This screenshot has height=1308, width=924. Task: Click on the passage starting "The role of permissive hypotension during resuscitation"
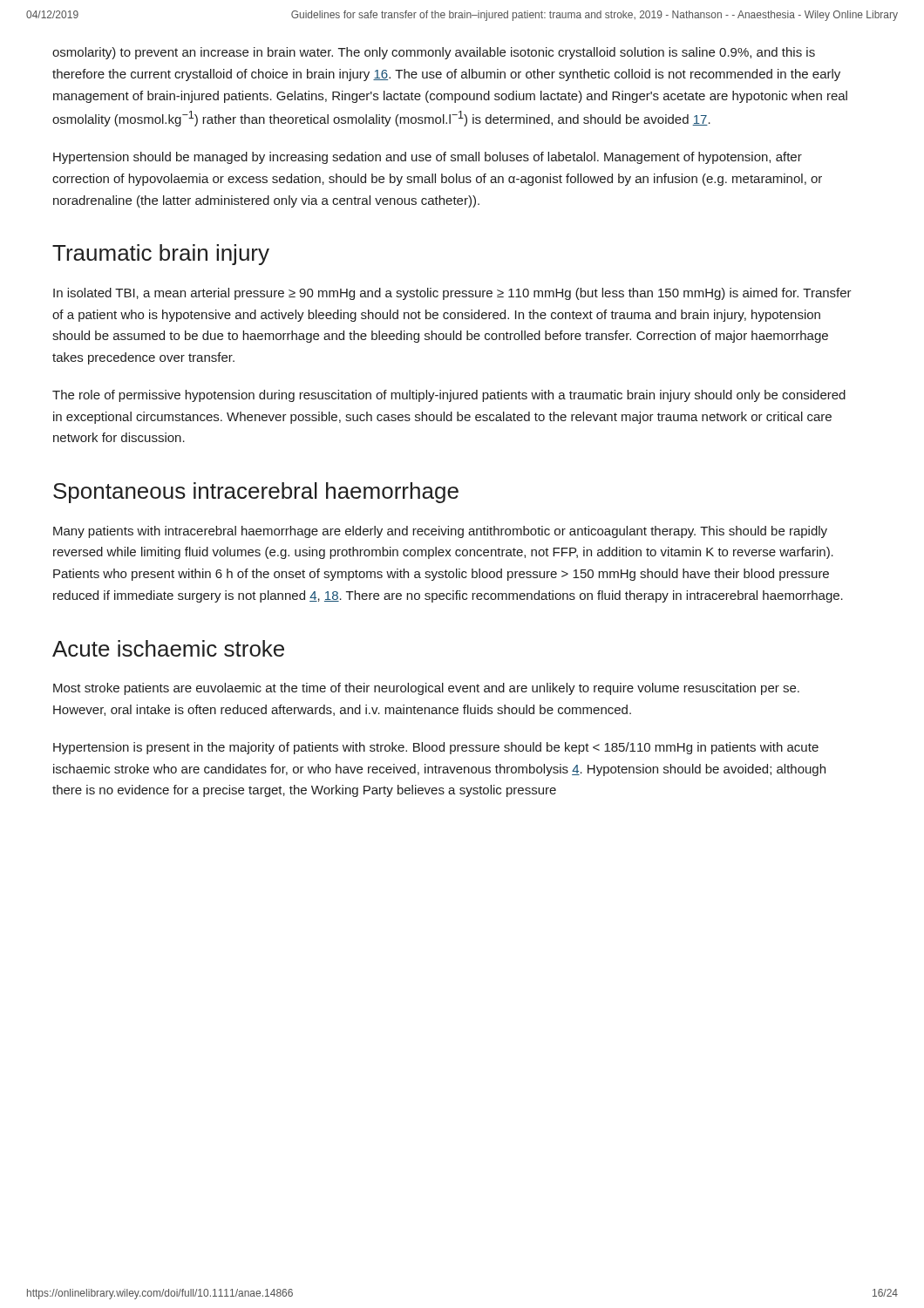(449, 416)
